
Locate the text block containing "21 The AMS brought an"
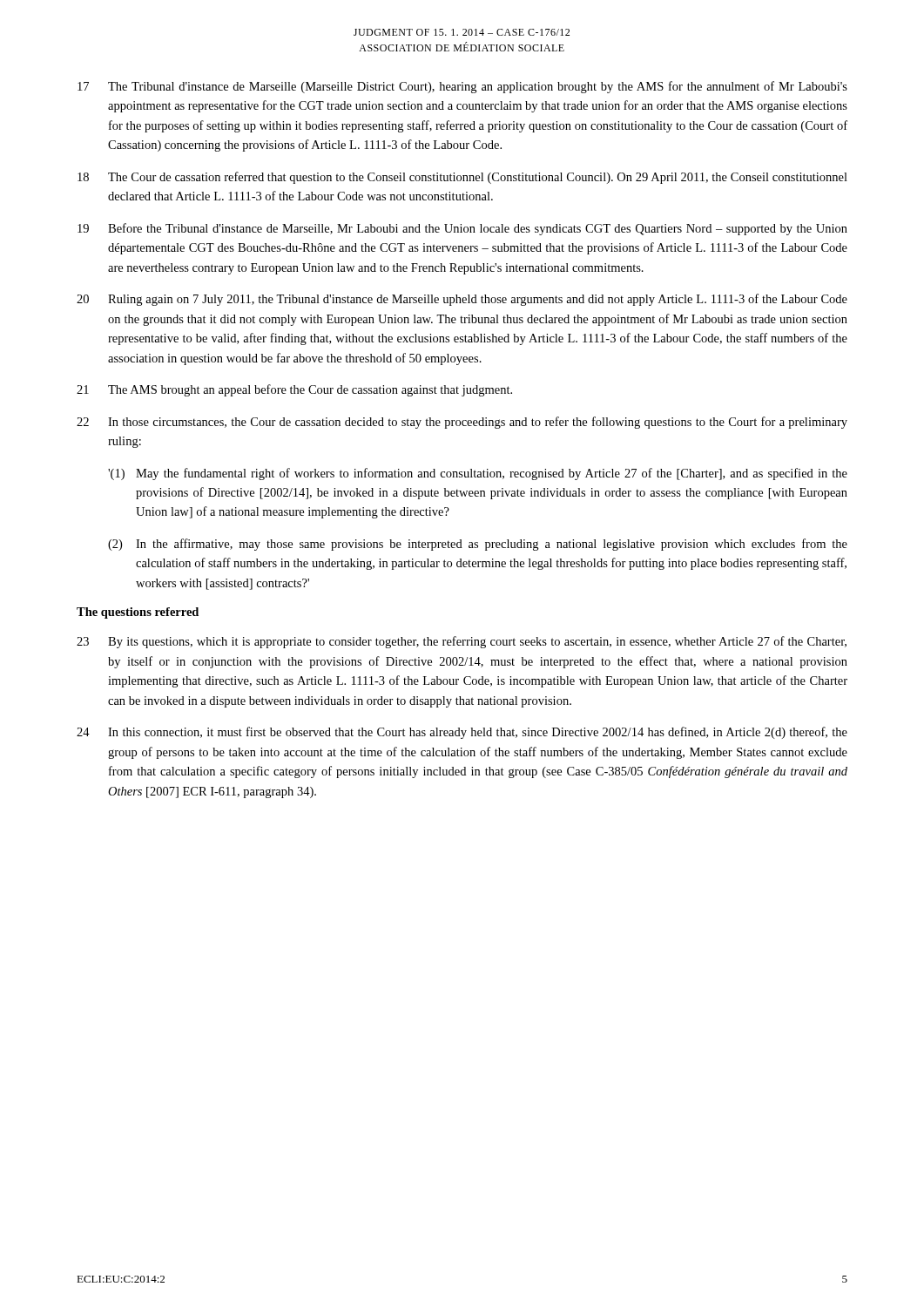[x=462, y=390]
